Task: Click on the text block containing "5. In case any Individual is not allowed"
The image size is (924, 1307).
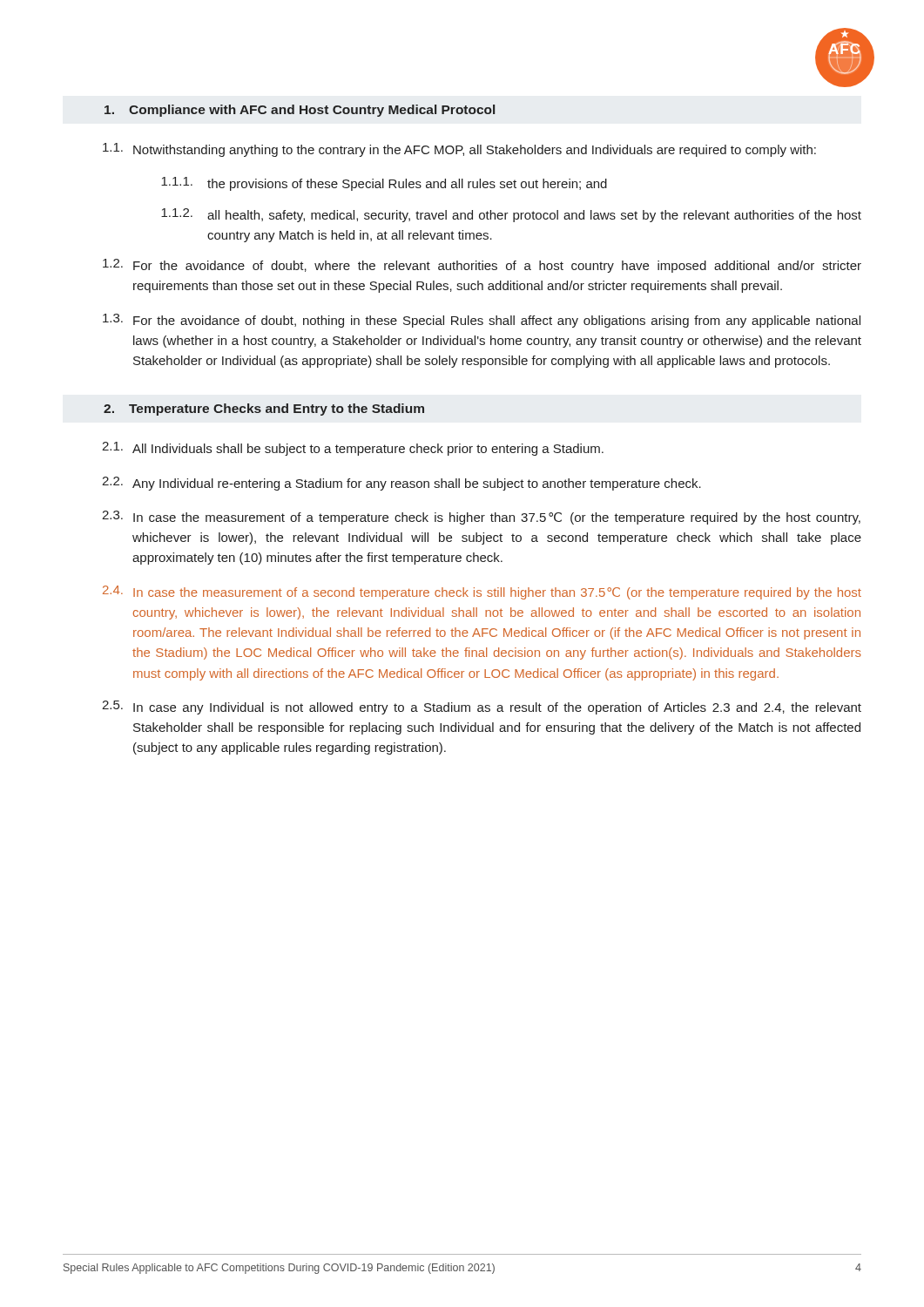Action: pos(462,727)
